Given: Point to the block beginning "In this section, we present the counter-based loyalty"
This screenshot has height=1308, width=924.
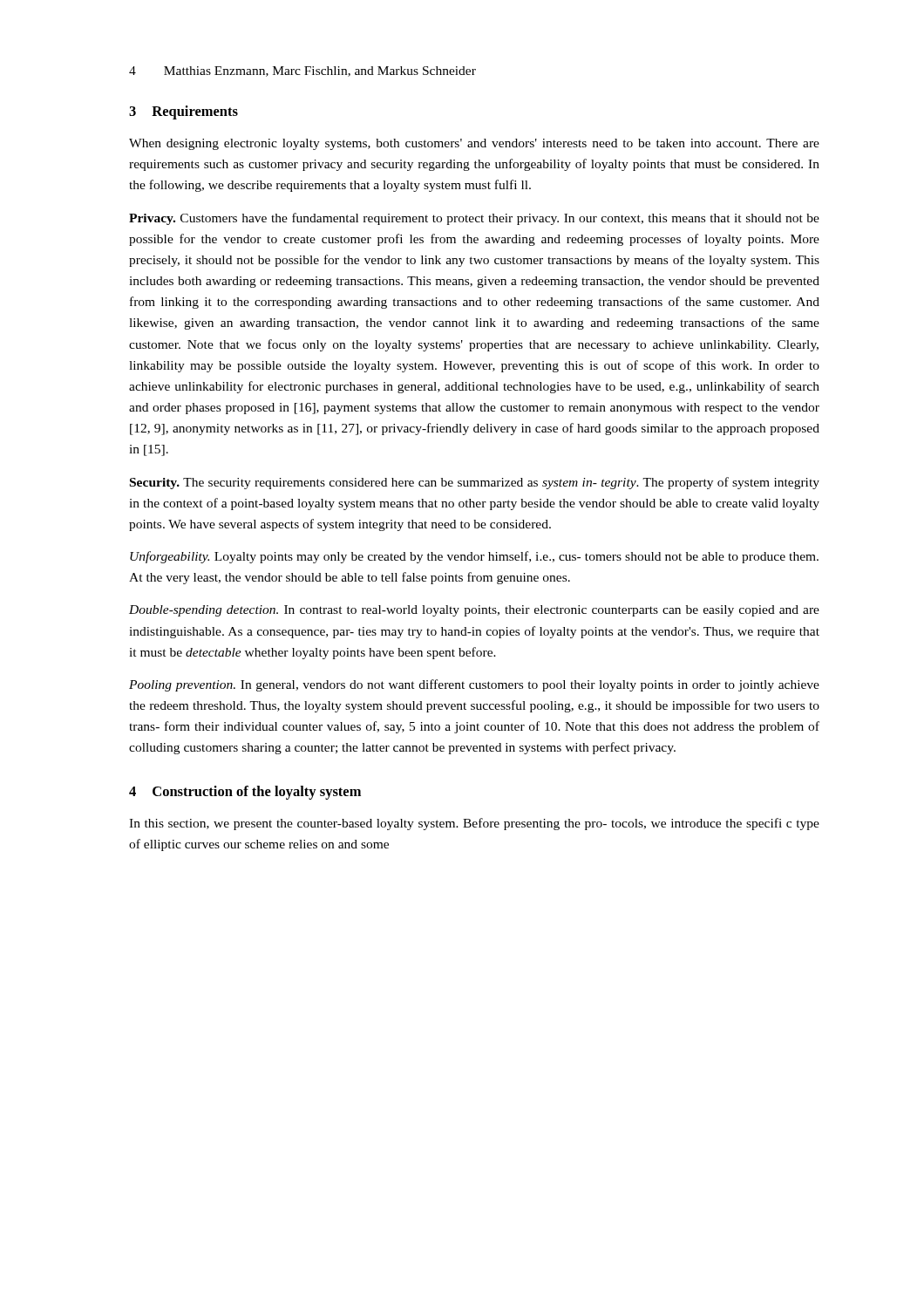Looking at the screenshot, I should [x=474, y=833].
